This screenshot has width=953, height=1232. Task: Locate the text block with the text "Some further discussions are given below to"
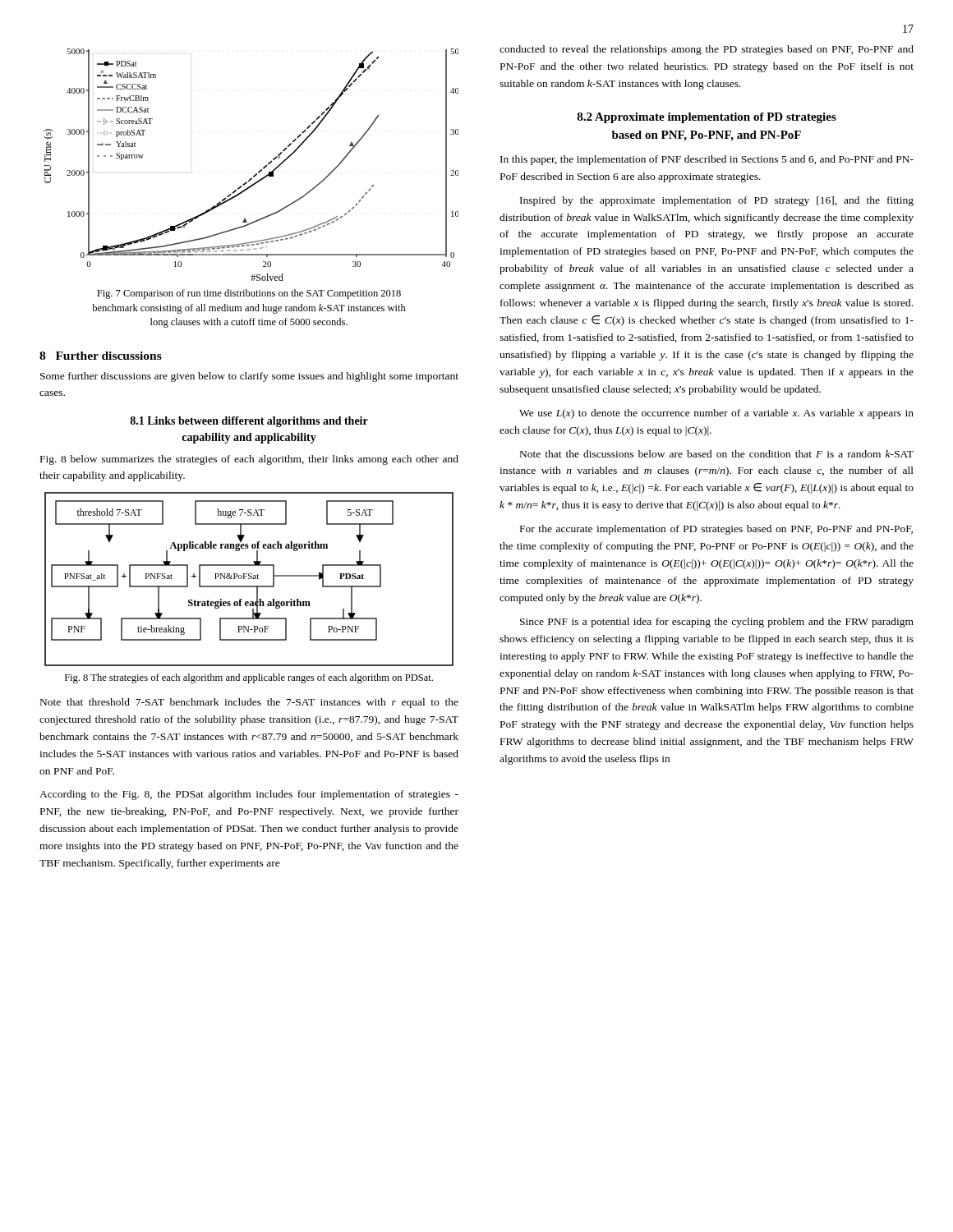click(x=249, y=384)
